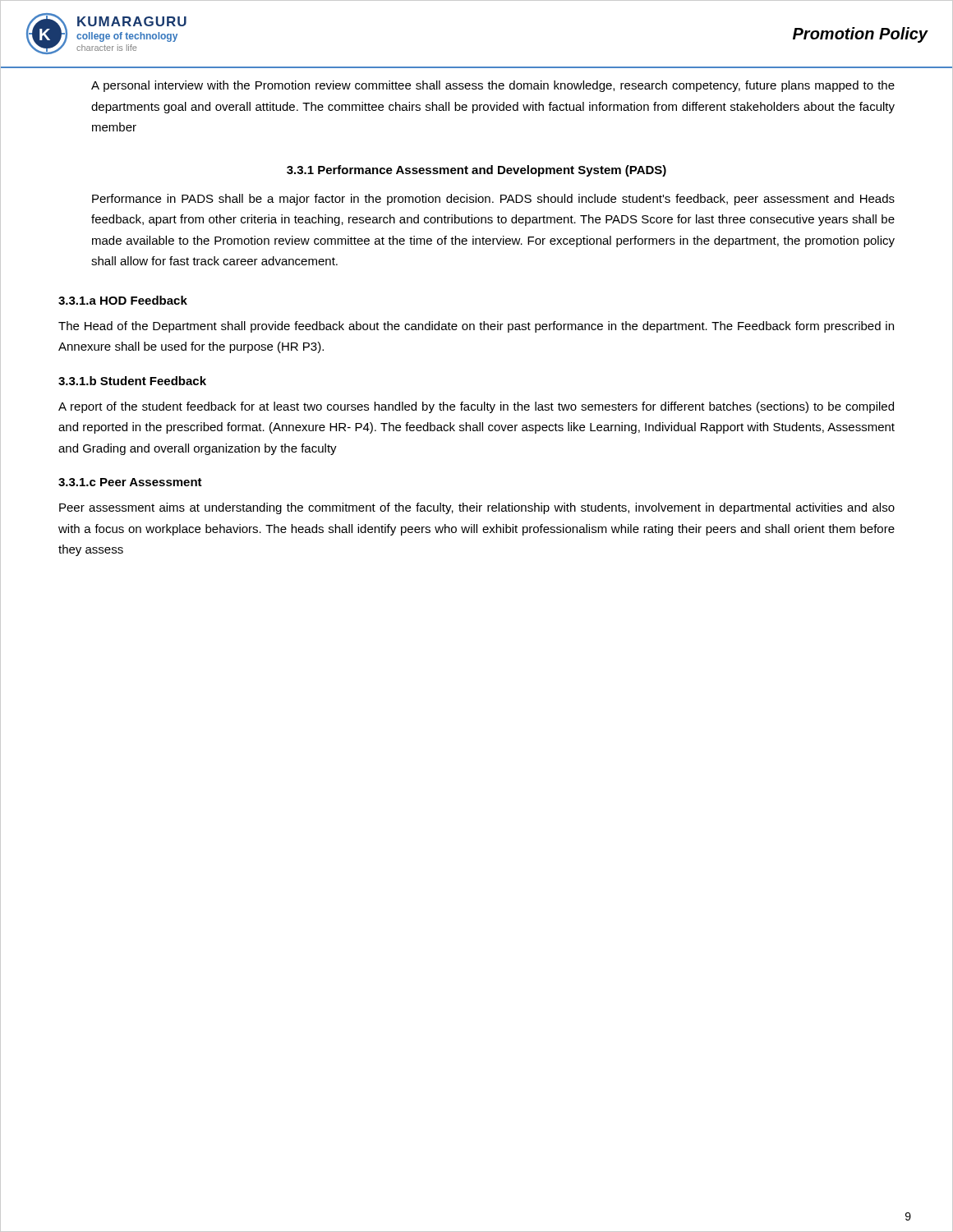The width and height of the screenshot is (953, 1232).
Task: Point to the text starting "Performance in PADS shall be"
Action: pyautogui.click(x=493, y=229)
